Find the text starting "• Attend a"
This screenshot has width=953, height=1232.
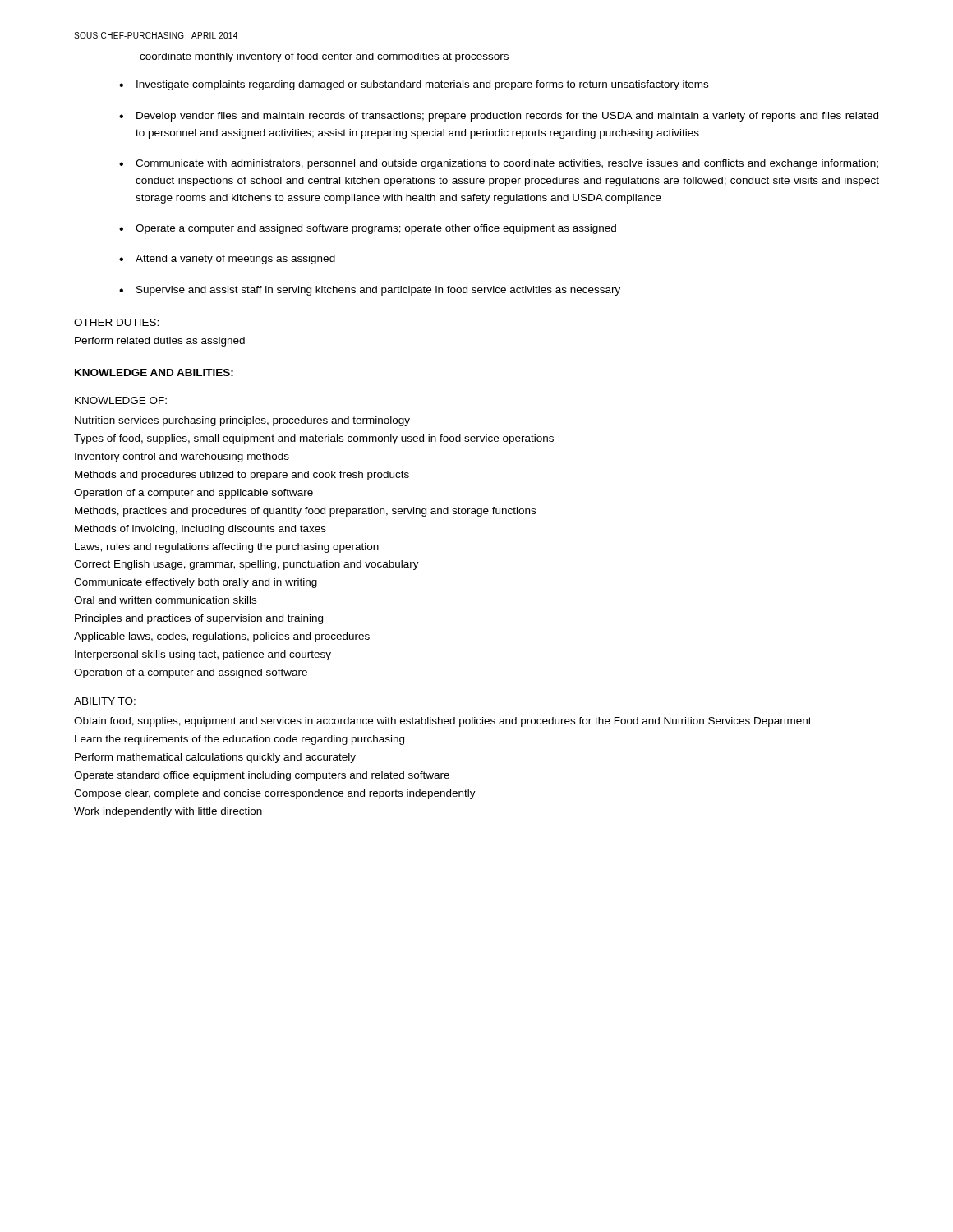click(x=227, y=260)
